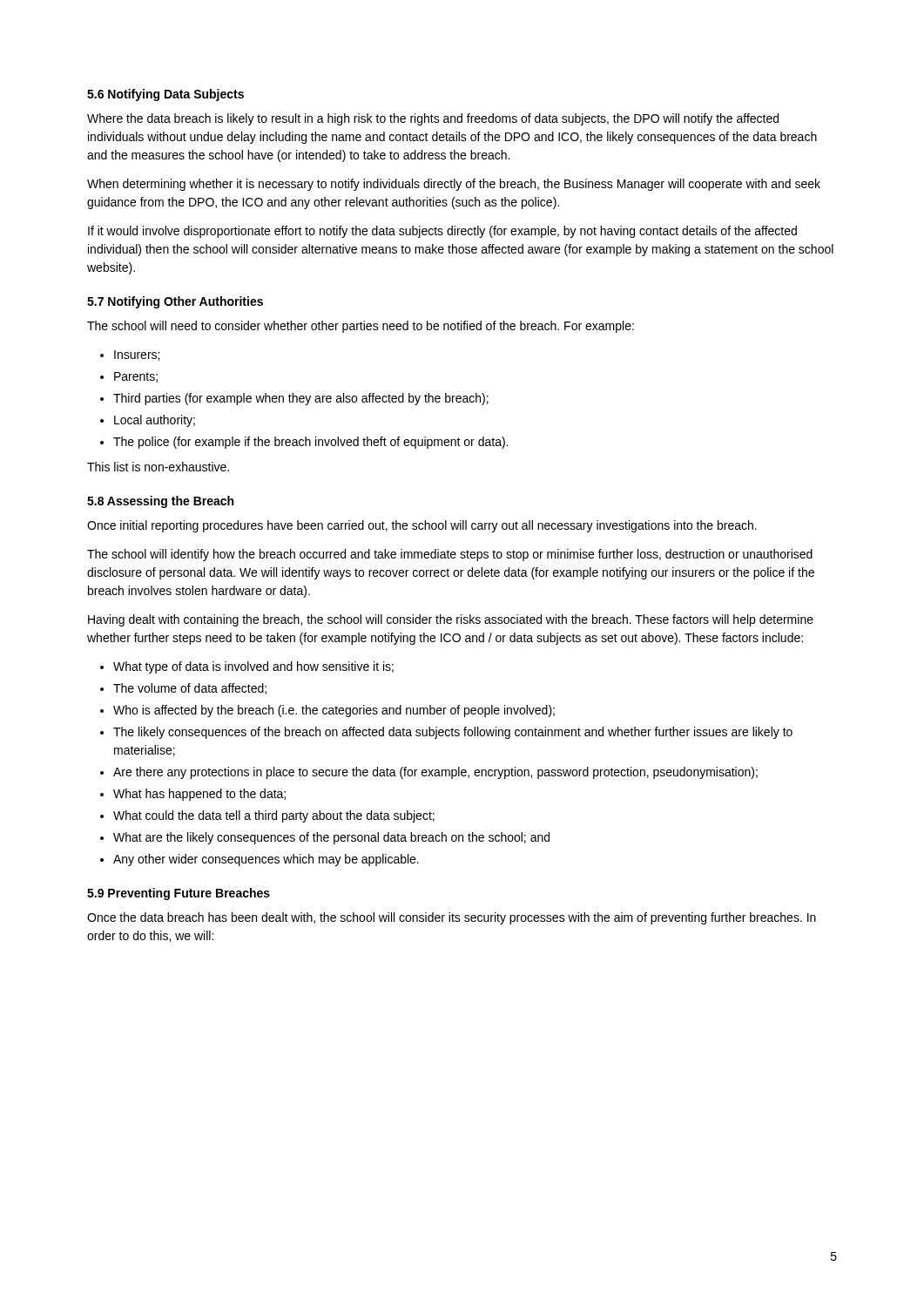Locate the list item with the text "The police (for"

[311, 442]
